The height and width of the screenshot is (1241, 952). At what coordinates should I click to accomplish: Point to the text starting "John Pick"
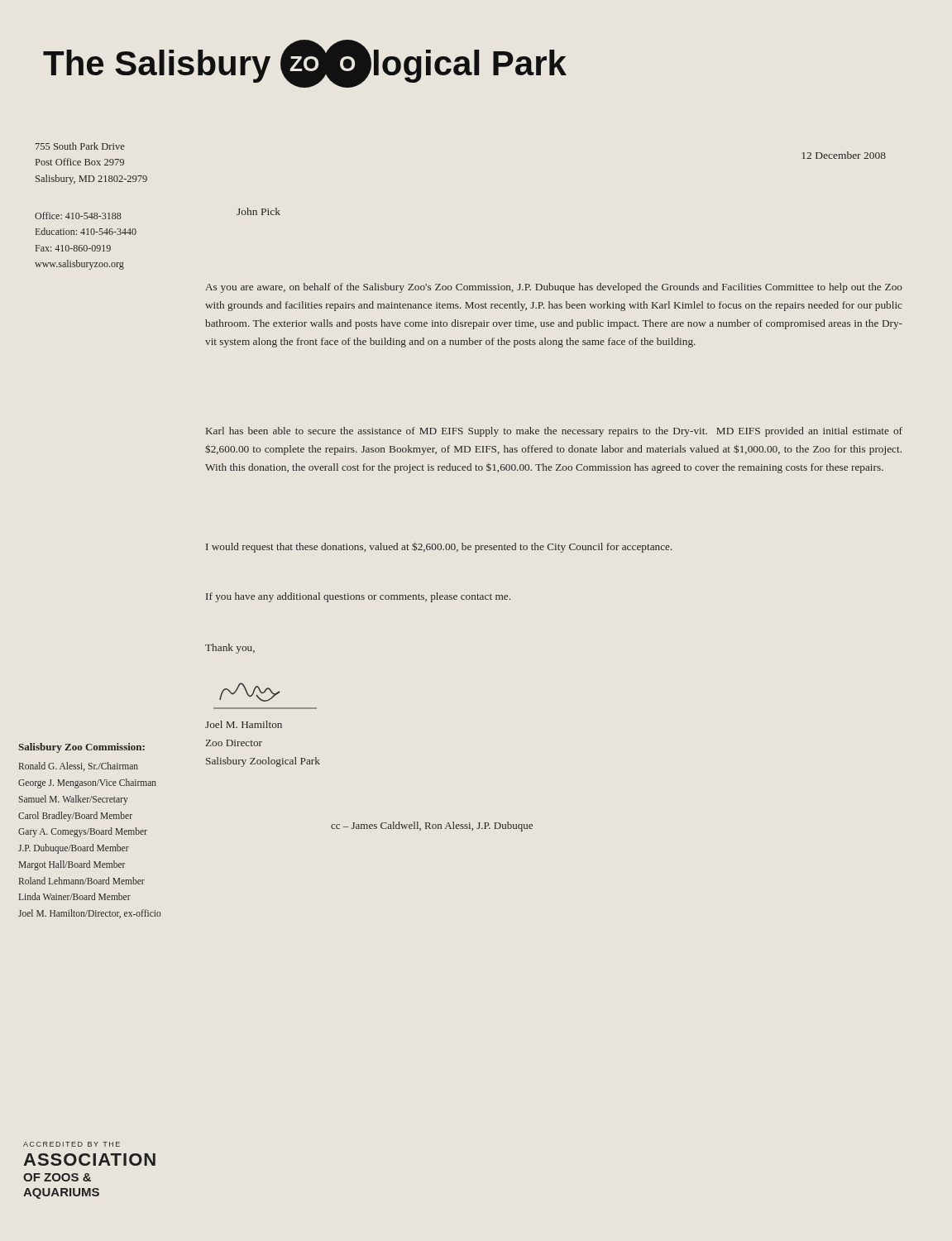258,211
